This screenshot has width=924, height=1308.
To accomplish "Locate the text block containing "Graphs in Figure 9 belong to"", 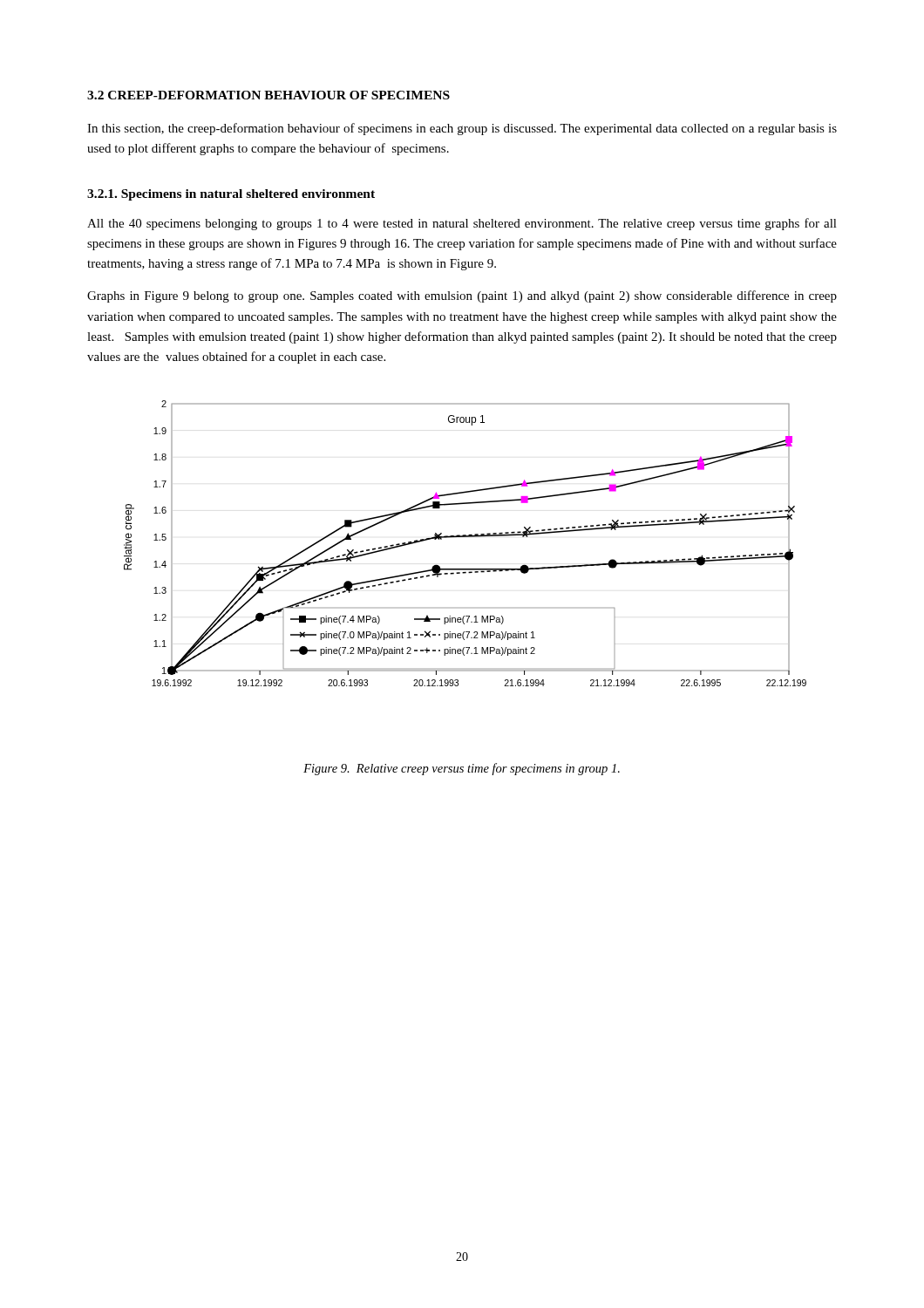I will click(x=462, y=326).
